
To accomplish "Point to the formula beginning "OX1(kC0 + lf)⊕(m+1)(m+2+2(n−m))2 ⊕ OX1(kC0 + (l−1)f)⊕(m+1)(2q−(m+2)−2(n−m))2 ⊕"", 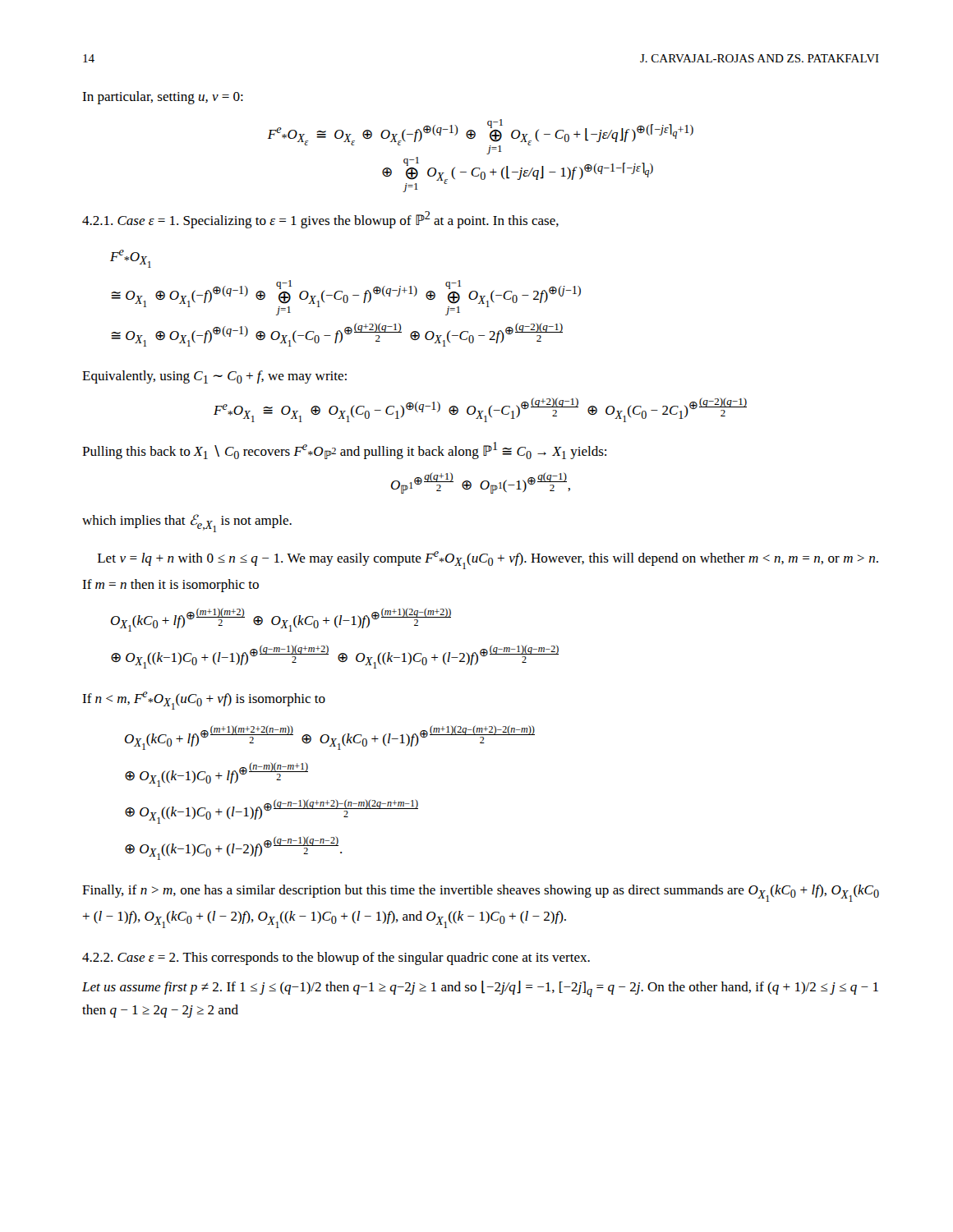I will tap(330, 738).
